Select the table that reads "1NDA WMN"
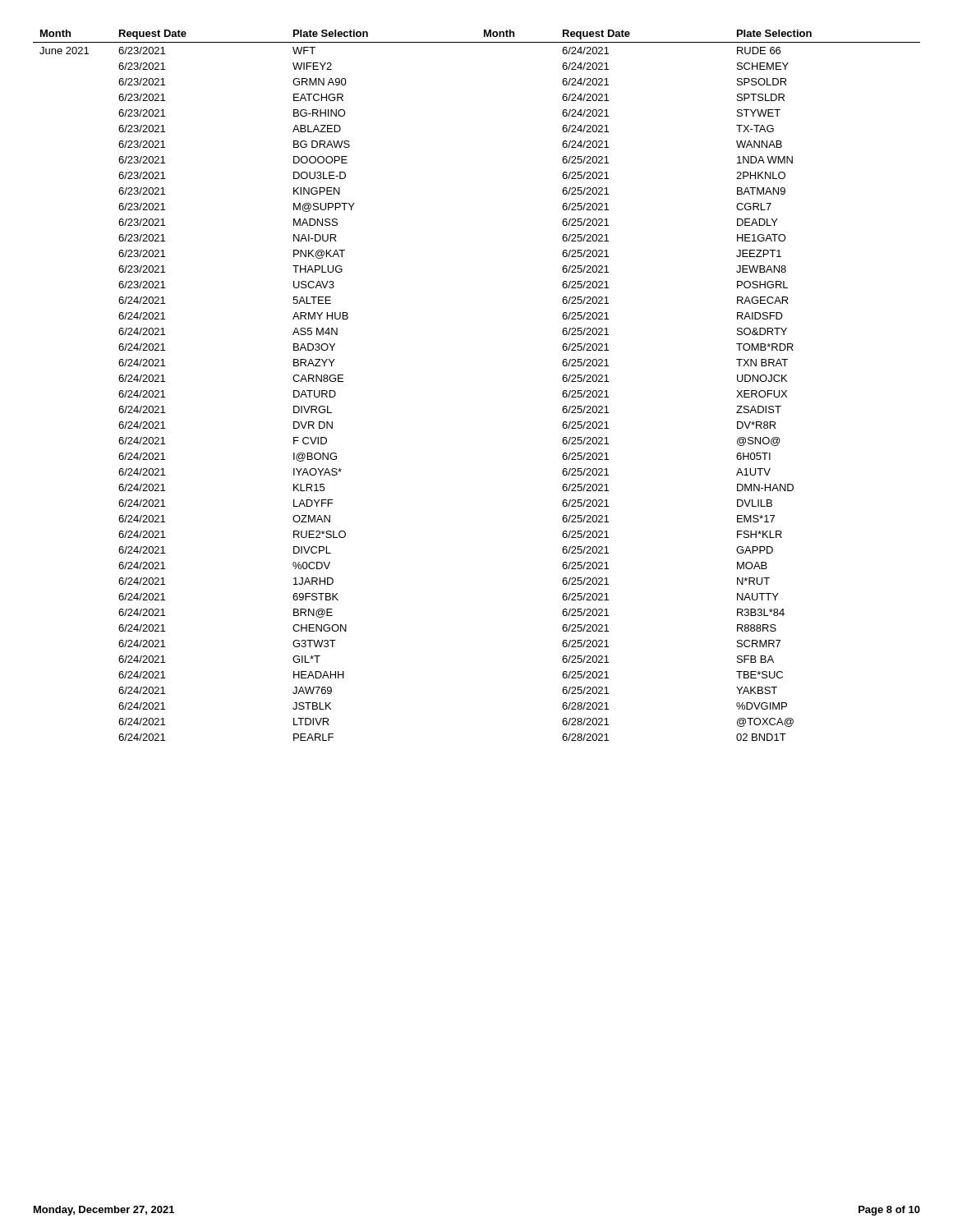Screen dimensions: 1232x953 (698, 385)
